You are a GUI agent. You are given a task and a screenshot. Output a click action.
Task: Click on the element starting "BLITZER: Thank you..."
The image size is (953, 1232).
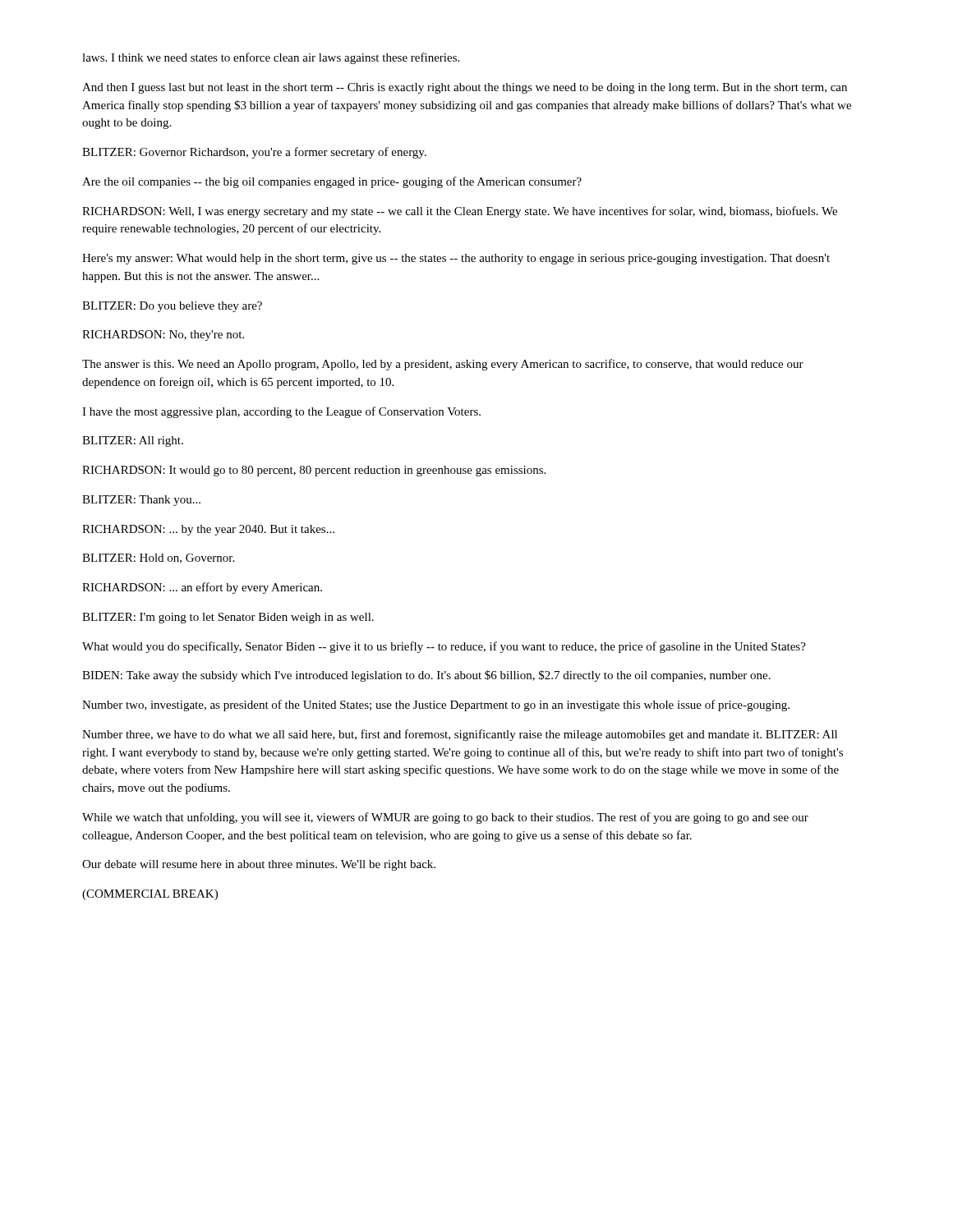click(142, 499)
